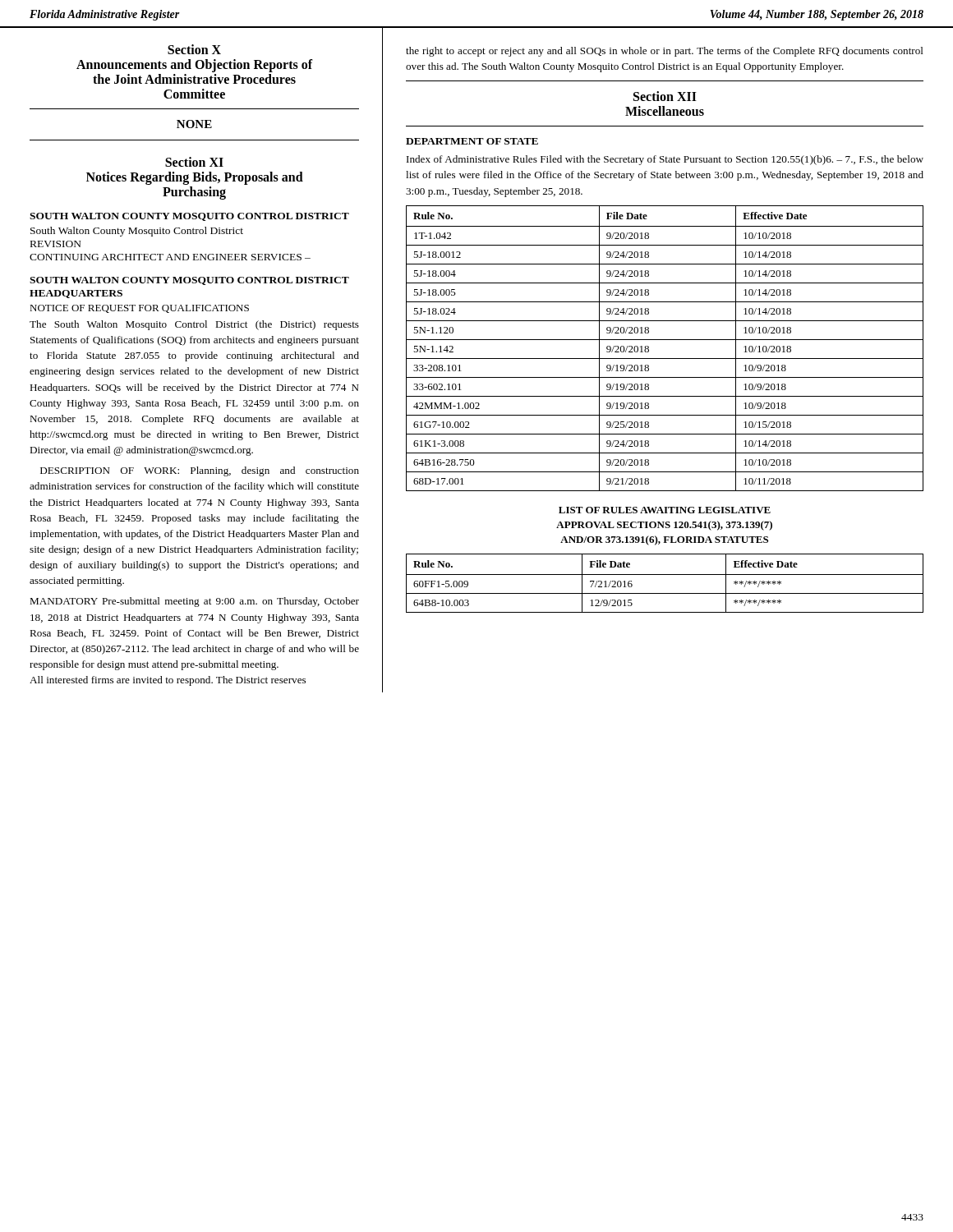The image size is (953, 1232).
Task: Select the text block that reads "LIST OF RULES"
Action: 665,524
